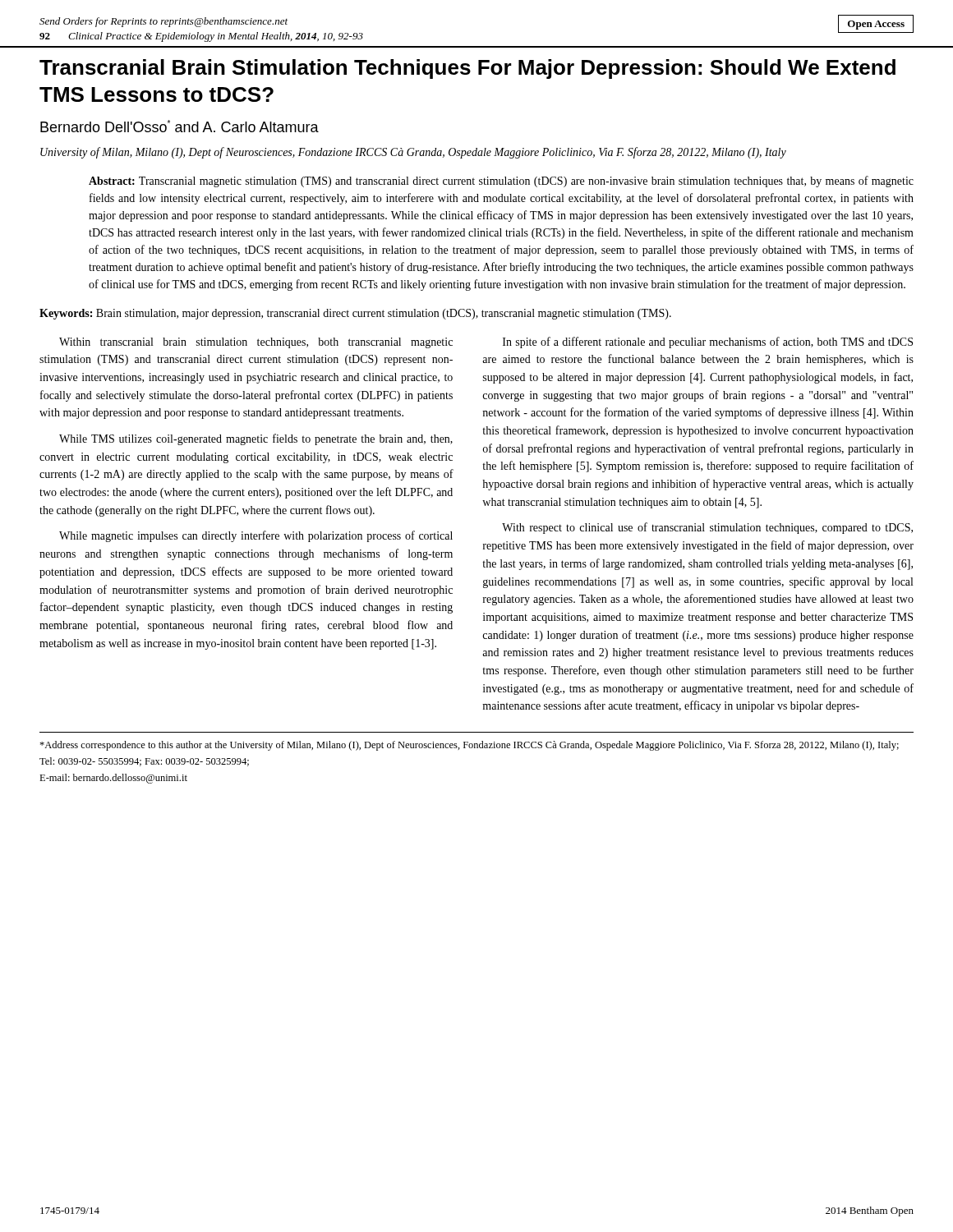Navigate to the text starting "University of Milan, Milano (I), Dept"
This screenshot has width=953, height=1232.
click(413, 152)
